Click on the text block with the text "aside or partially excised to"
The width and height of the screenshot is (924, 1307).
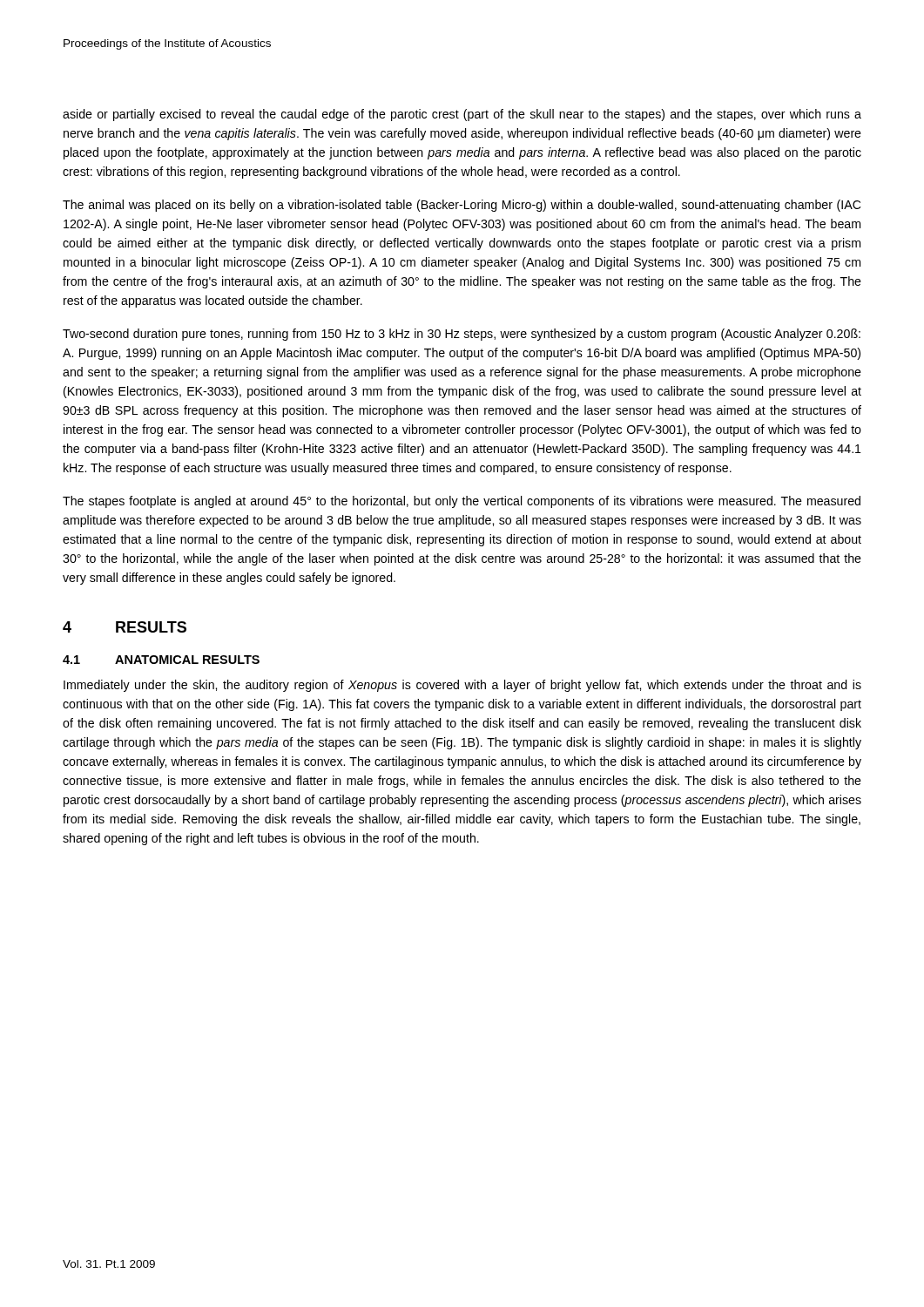pyautogui.click(x=462, y=143)
